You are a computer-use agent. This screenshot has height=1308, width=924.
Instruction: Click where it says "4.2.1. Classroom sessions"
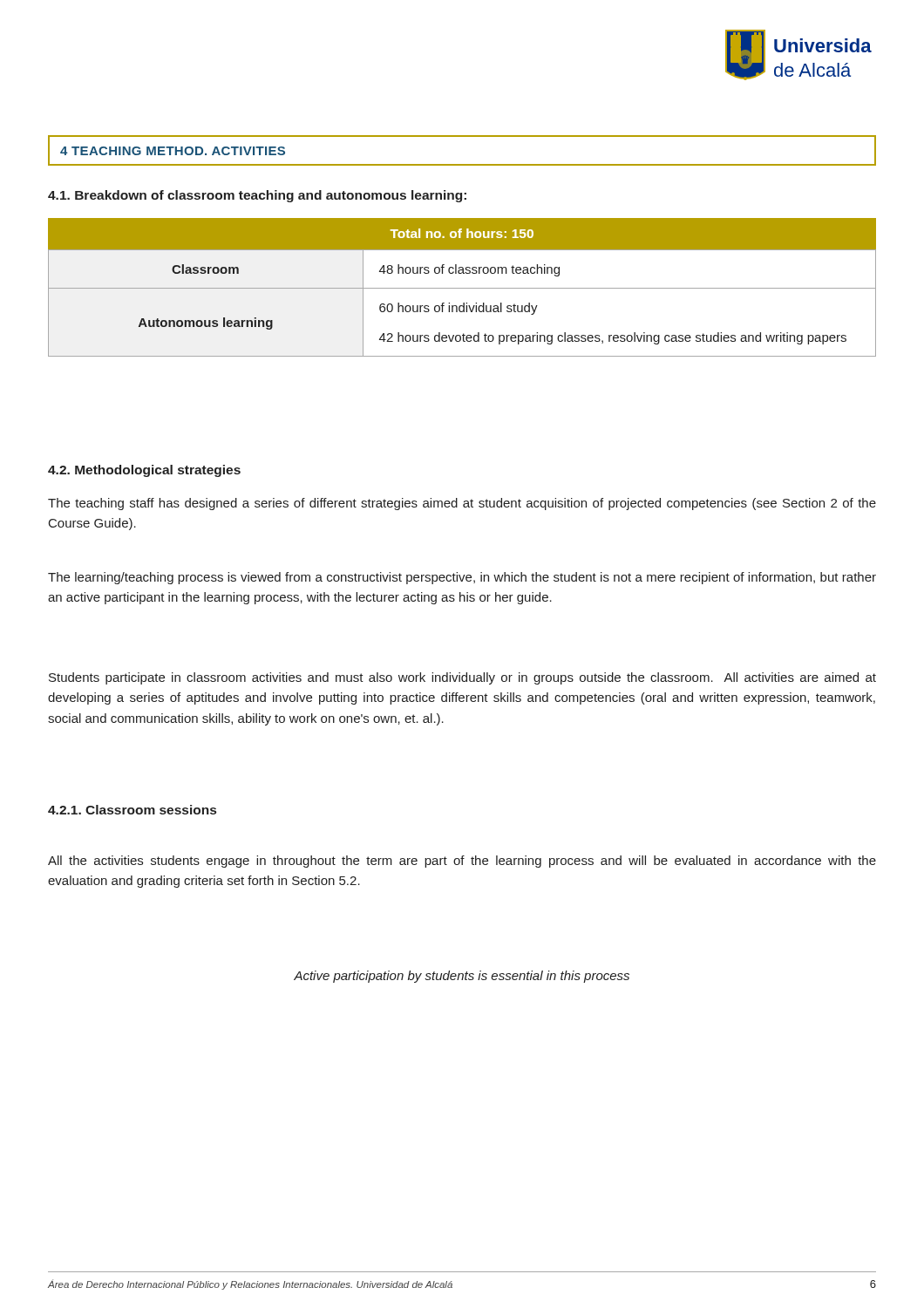tap(132, 810)
